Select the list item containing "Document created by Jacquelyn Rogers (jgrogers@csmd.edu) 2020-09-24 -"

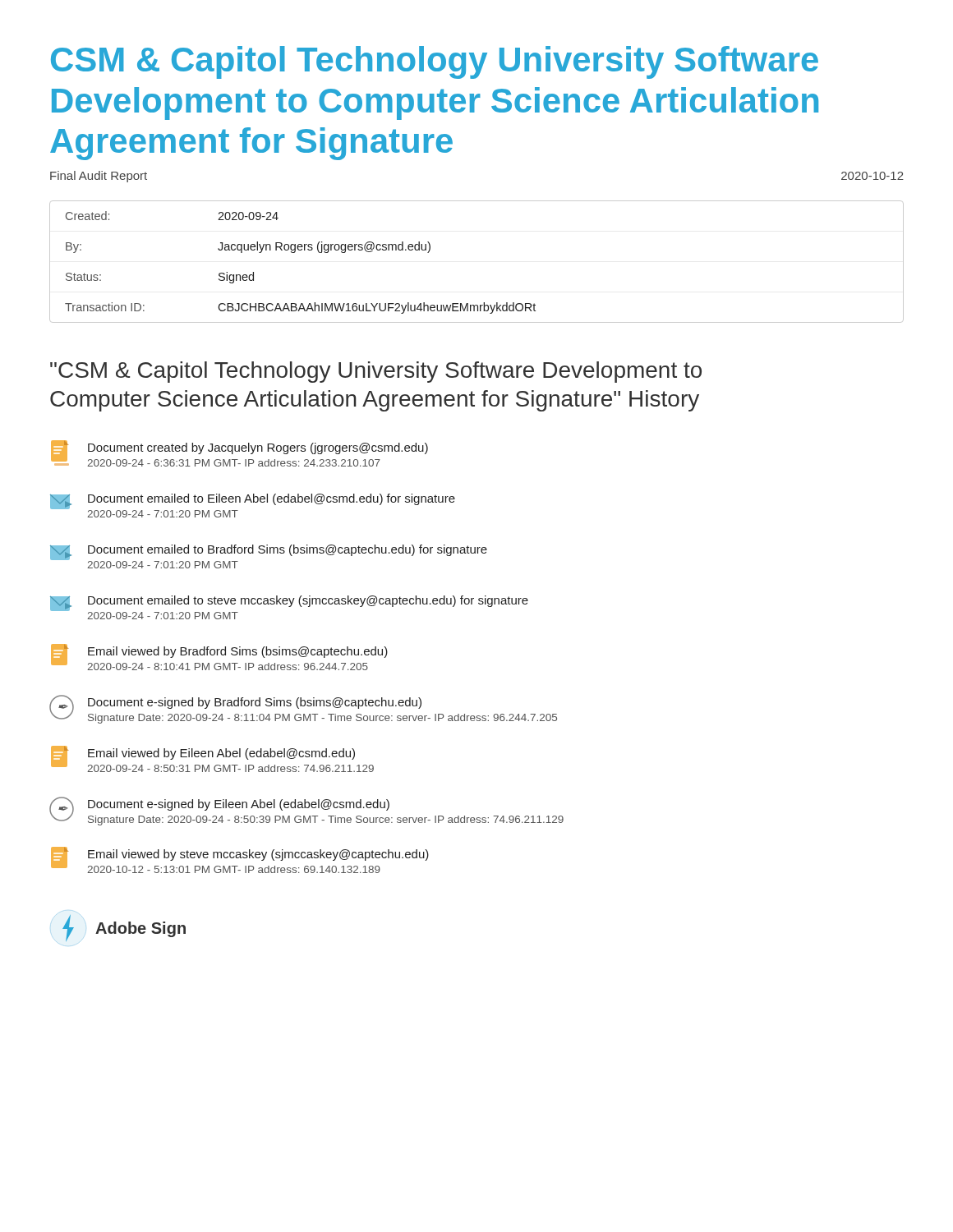point(239,453)
